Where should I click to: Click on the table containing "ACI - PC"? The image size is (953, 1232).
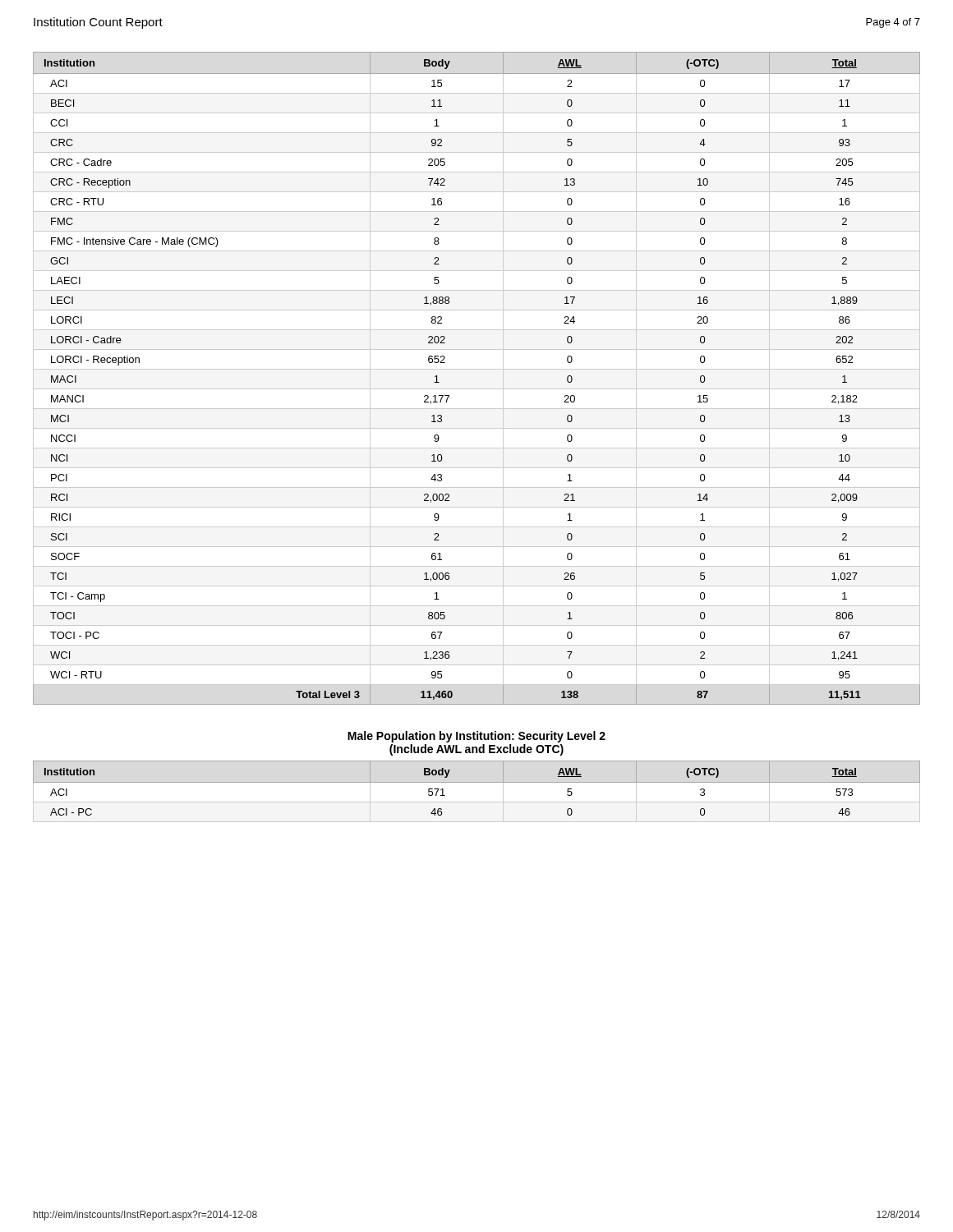(476, 791)
